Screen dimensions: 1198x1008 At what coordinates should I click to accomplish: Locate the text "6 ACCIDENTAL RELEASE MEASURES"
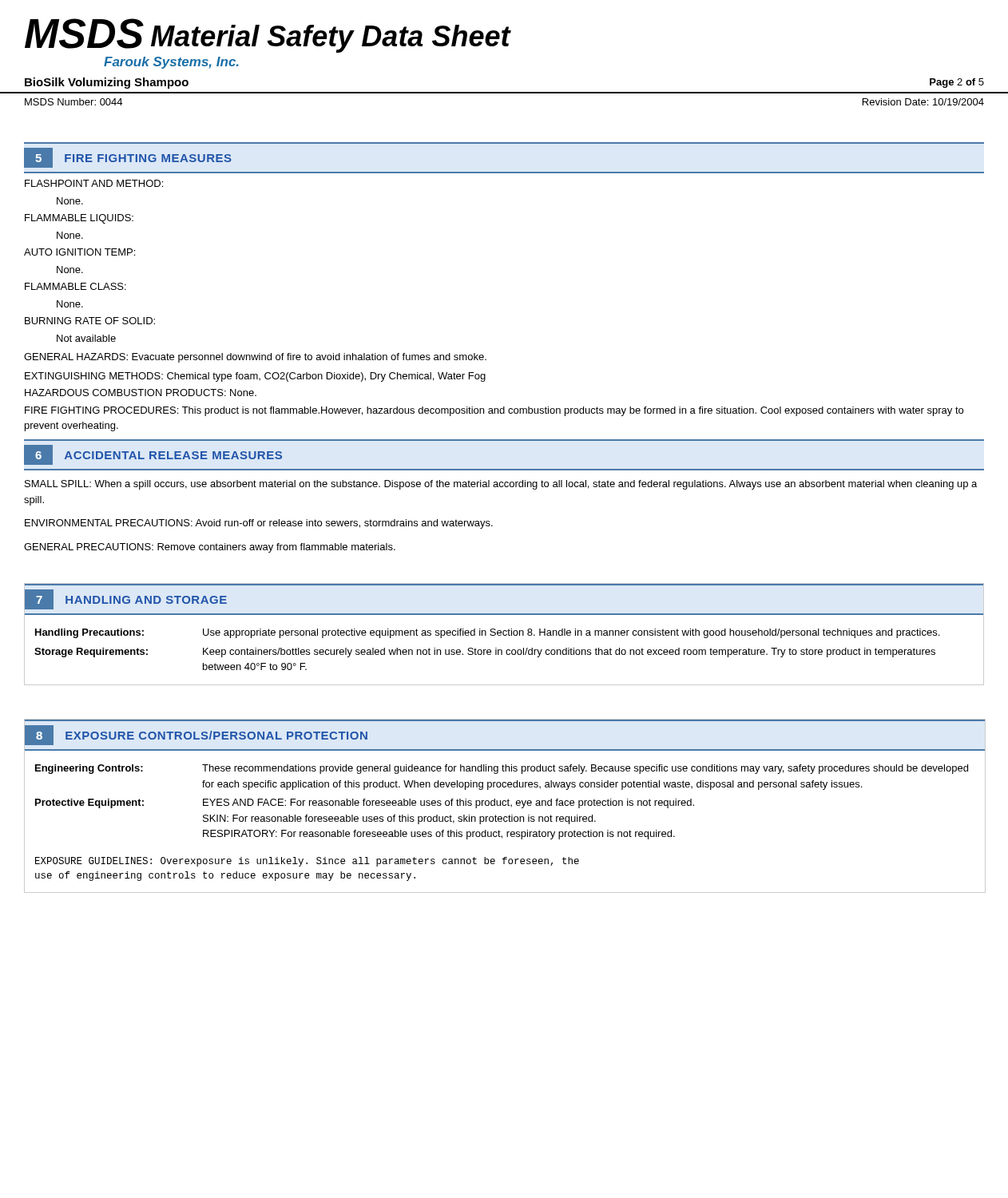click(153, 455)
